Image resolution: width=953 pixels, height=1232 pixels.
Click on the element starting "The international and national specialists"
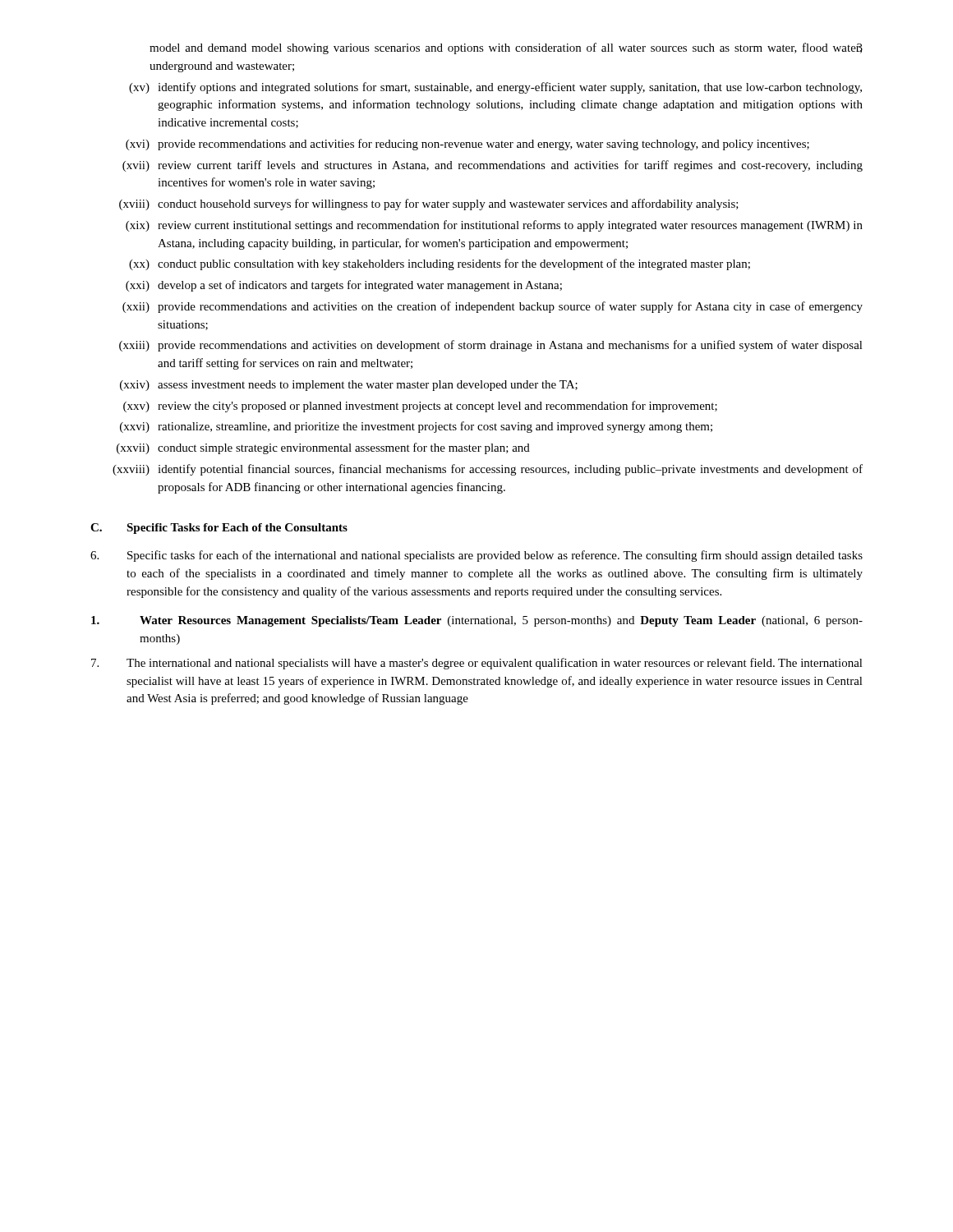click(476, 681)
